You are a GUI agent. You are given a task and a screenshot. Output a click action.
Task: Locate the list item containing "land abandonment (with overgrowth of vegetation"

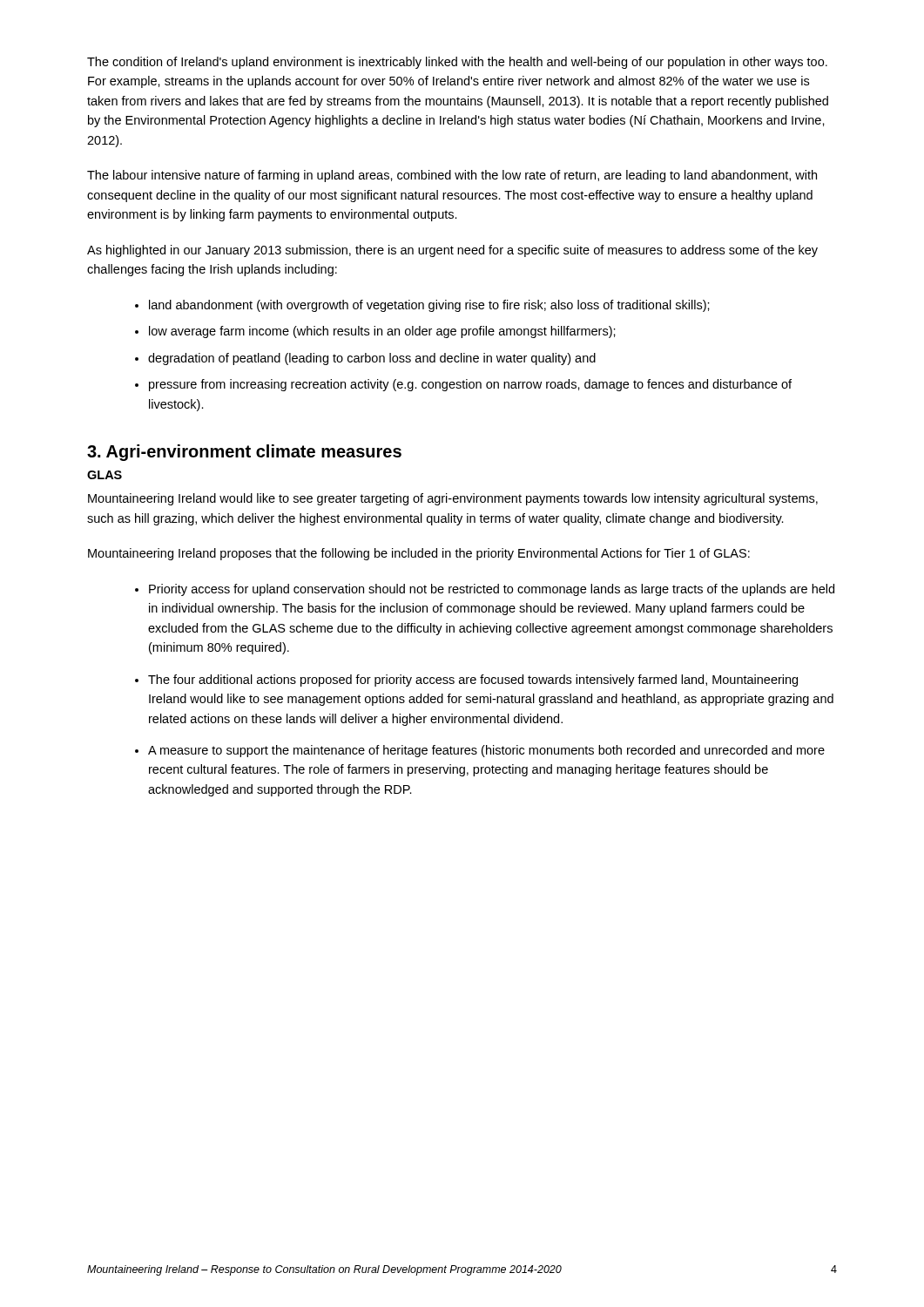tap(479, 305)
